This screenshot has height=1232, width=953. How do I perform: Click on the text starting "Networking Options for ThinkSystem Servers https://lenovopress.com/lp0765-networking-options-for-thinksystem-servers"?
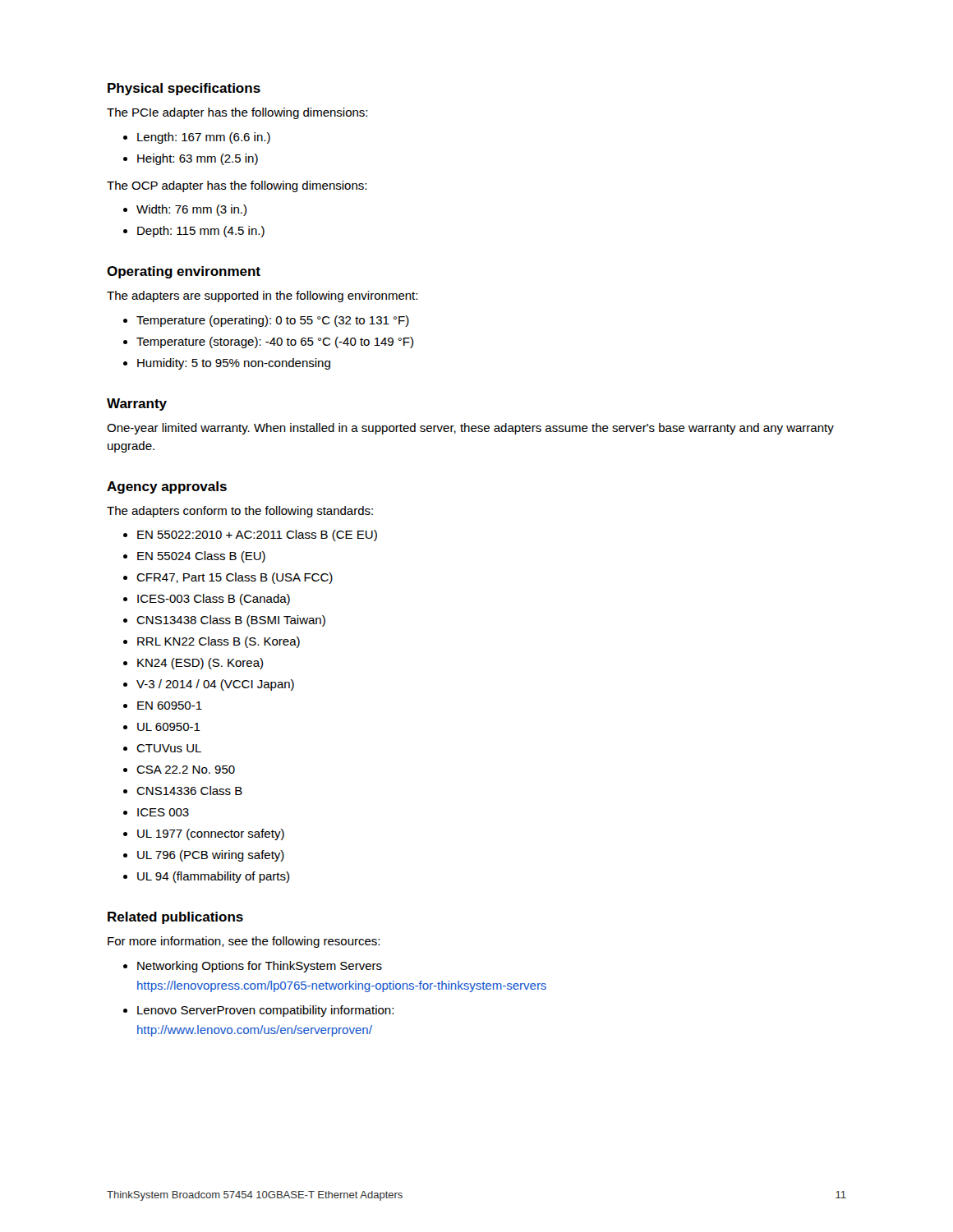(342, 975)
